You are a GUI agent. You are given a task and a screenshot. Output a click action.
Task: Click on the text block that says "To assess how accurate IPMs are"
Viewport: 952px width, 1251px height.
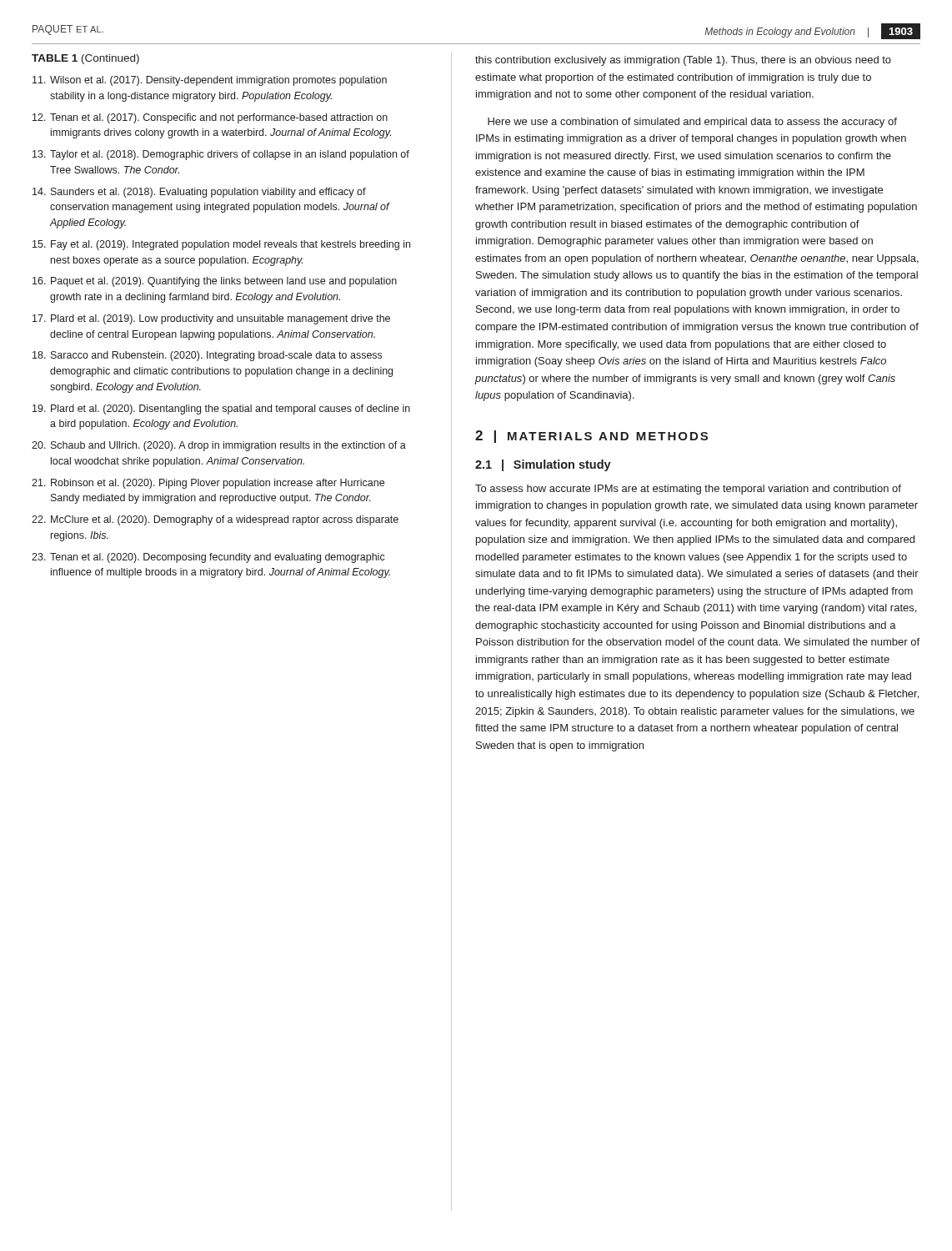click(697, 616)
